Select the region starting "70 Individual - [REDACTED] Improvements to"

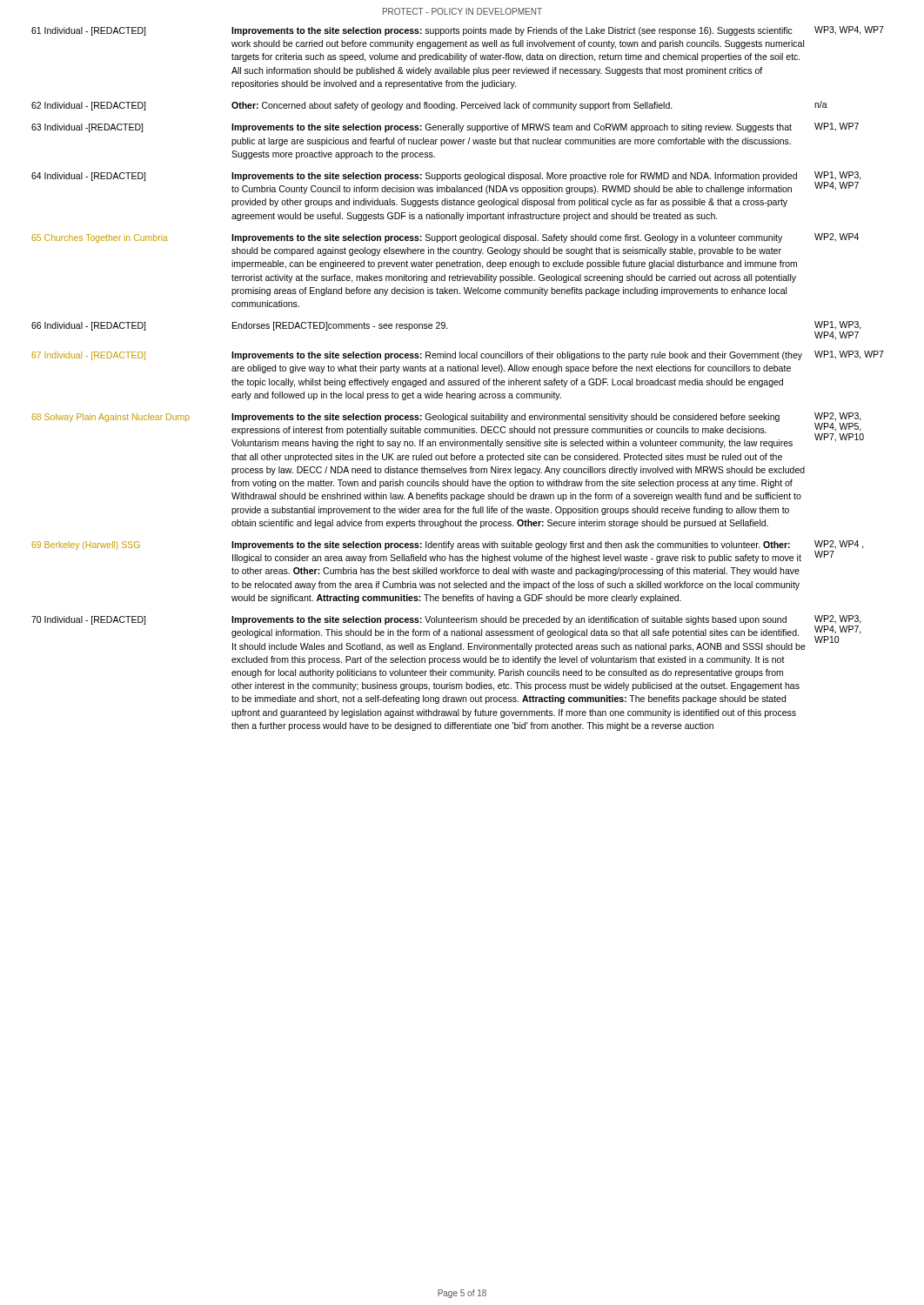click(x=462, y=673)
